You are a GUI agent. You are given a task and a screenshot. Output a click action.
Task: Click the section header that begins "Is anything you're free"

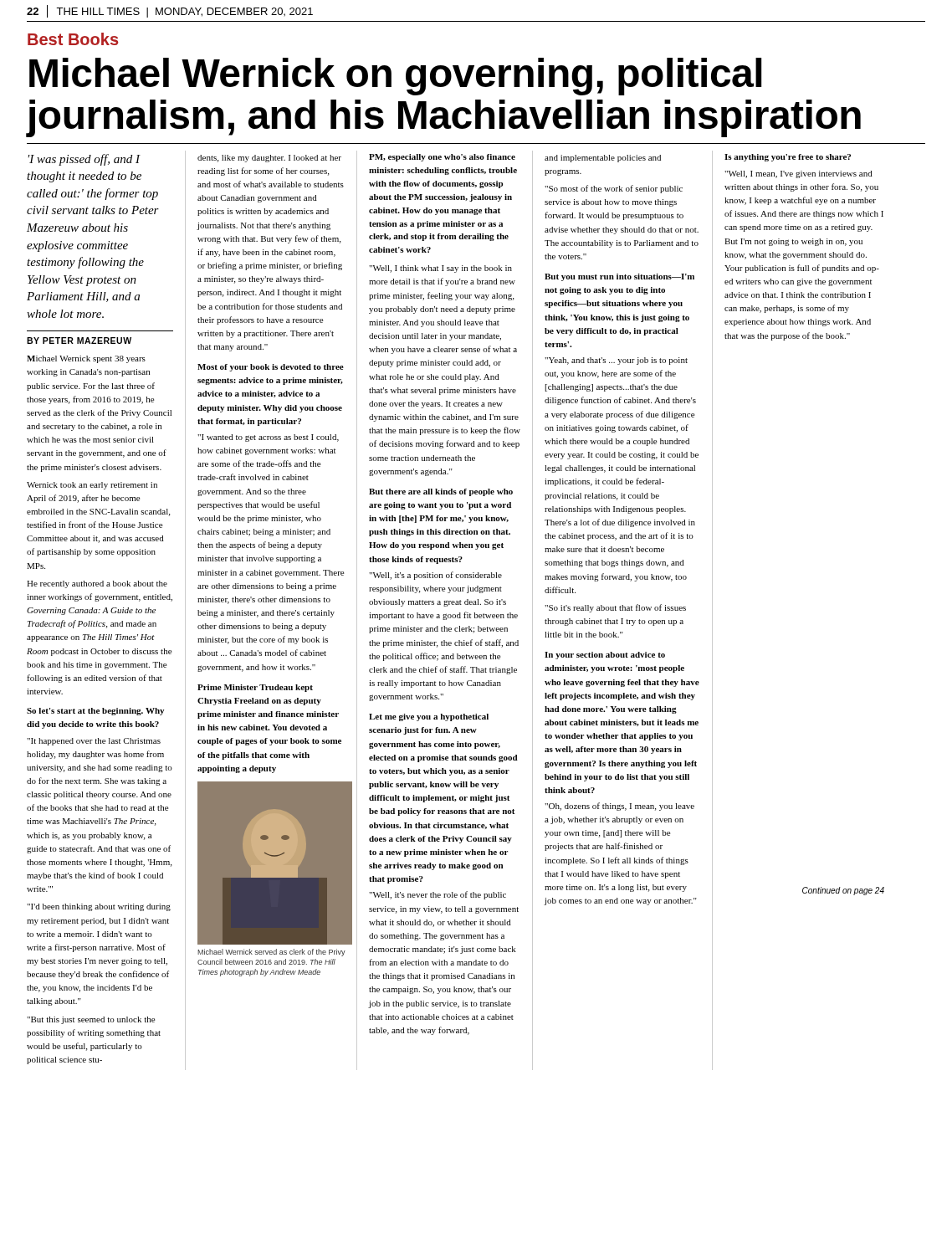tap(788, 156)
